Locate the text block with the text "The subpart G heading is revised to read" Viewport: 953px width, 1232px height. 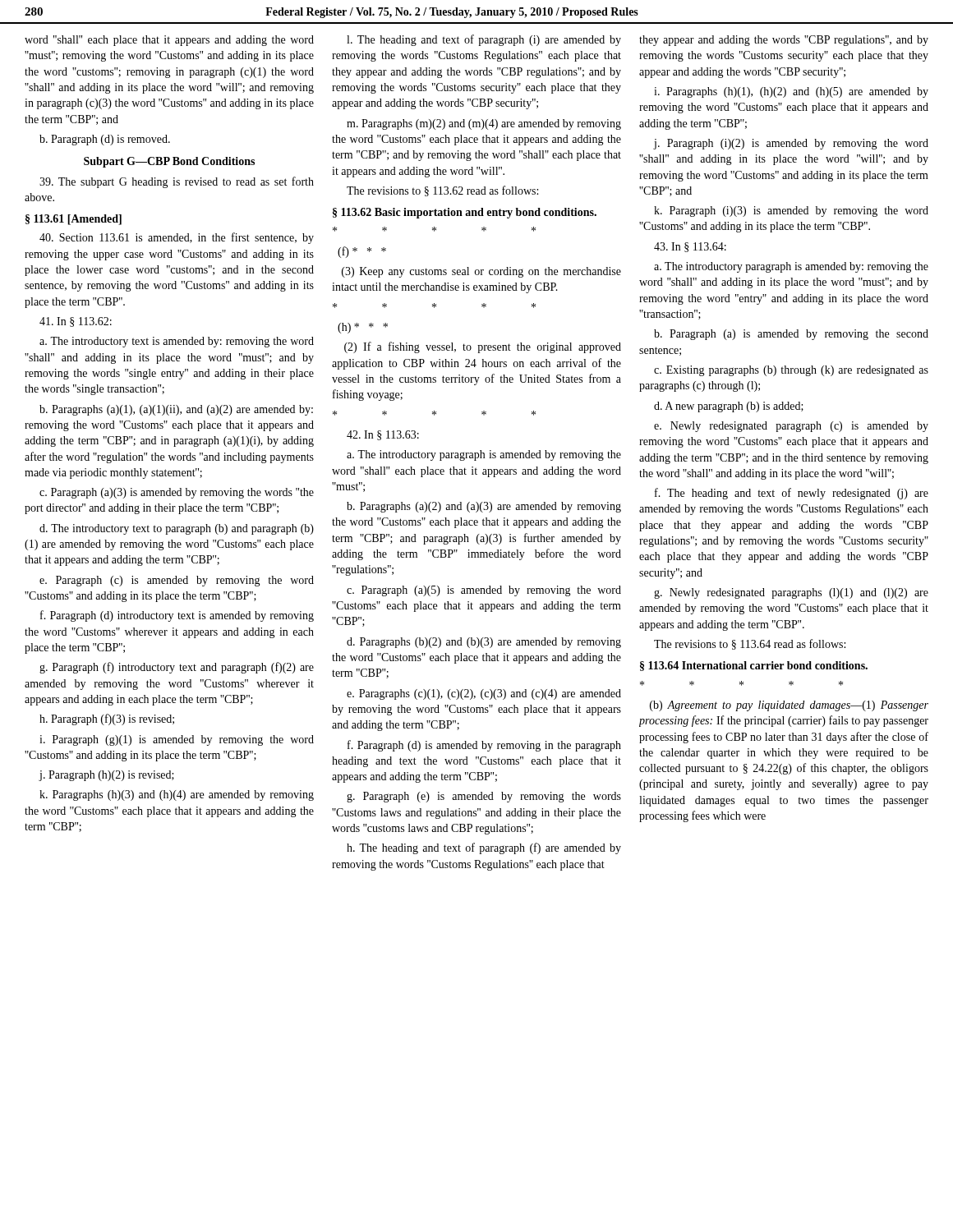169,190
